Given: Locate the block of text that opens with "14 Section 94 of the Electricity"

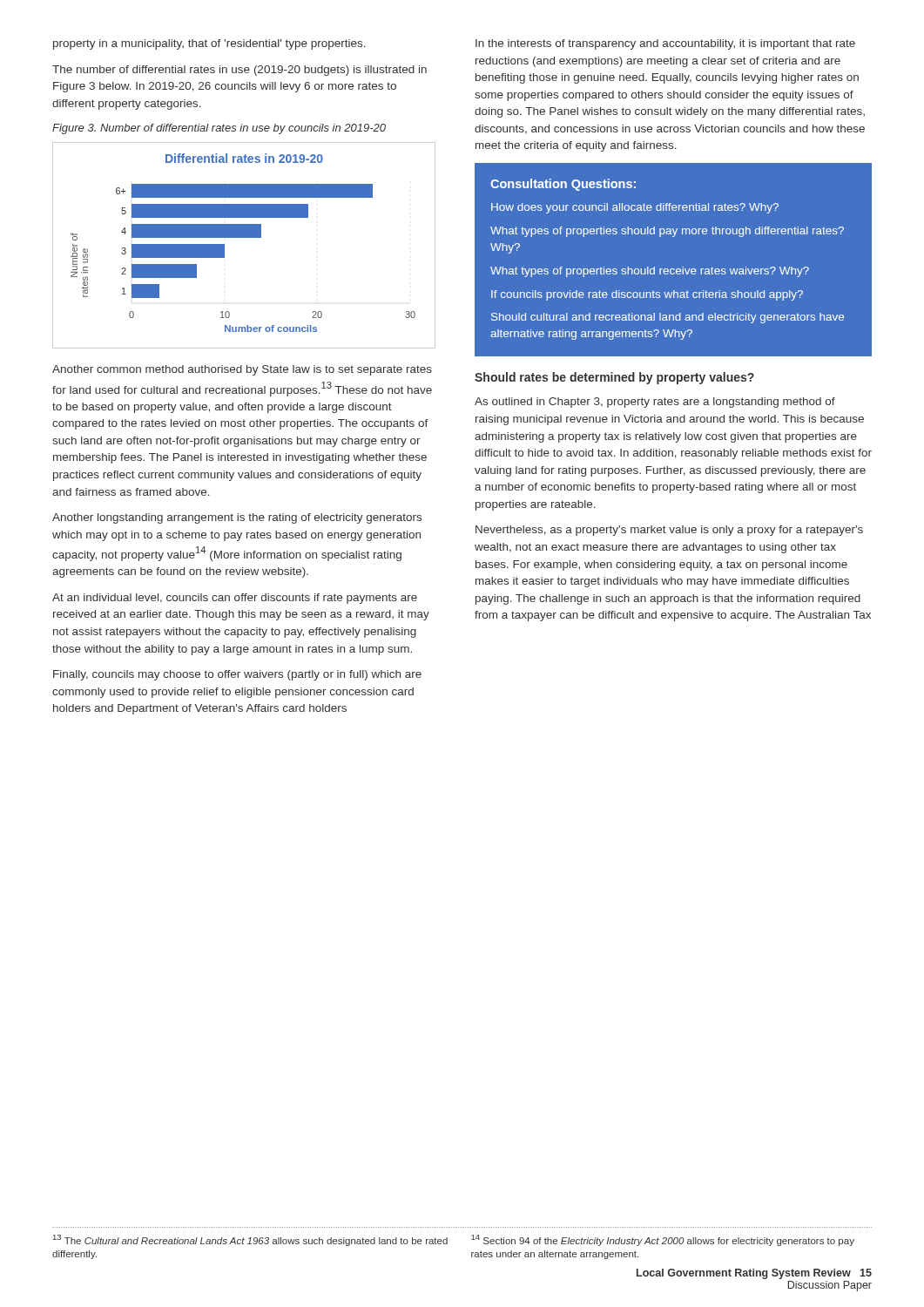Looking at the screenshot, I should point(662,1246).
